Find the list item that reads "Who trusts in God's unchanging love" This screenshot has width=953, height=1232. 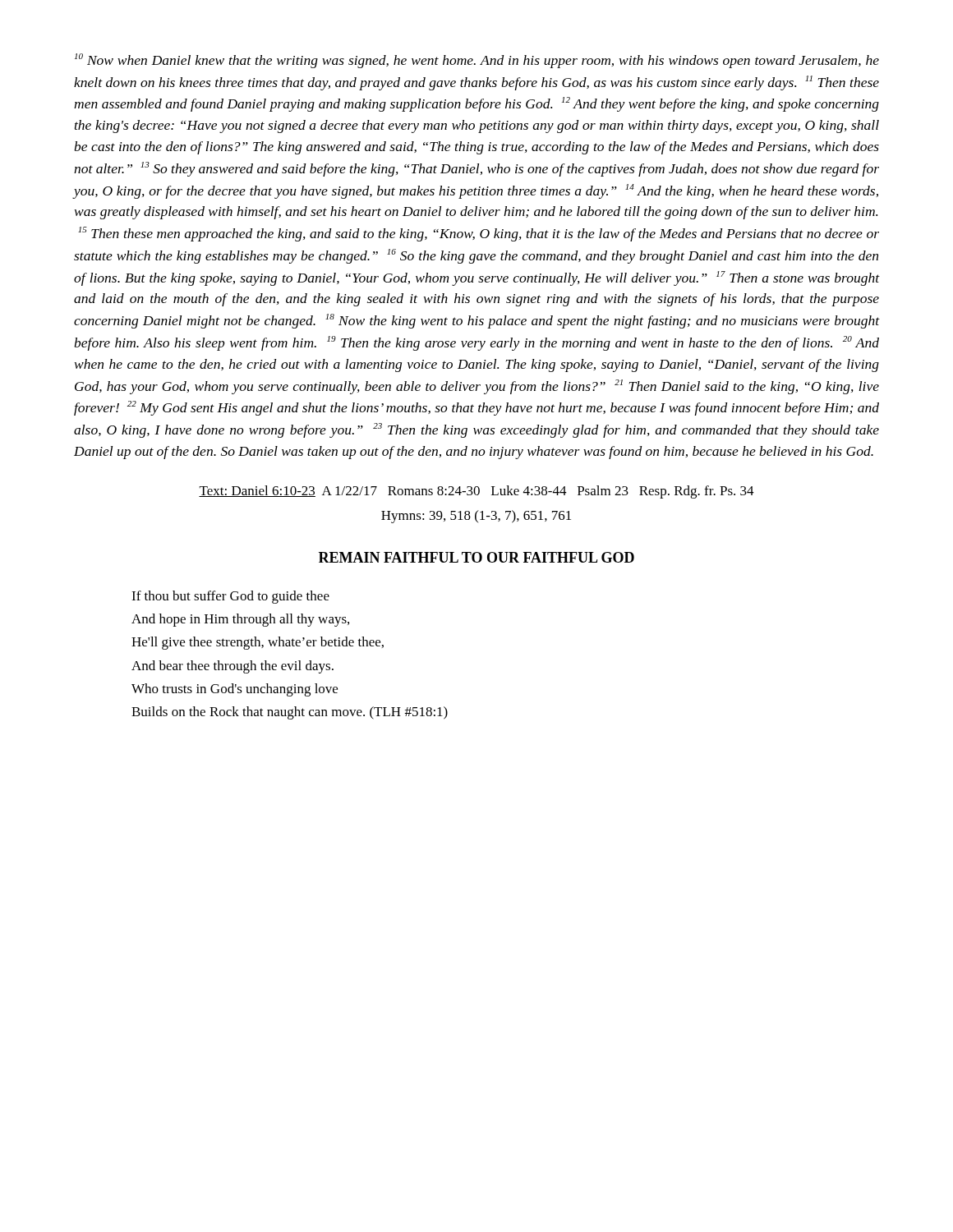tap(235, 688)
